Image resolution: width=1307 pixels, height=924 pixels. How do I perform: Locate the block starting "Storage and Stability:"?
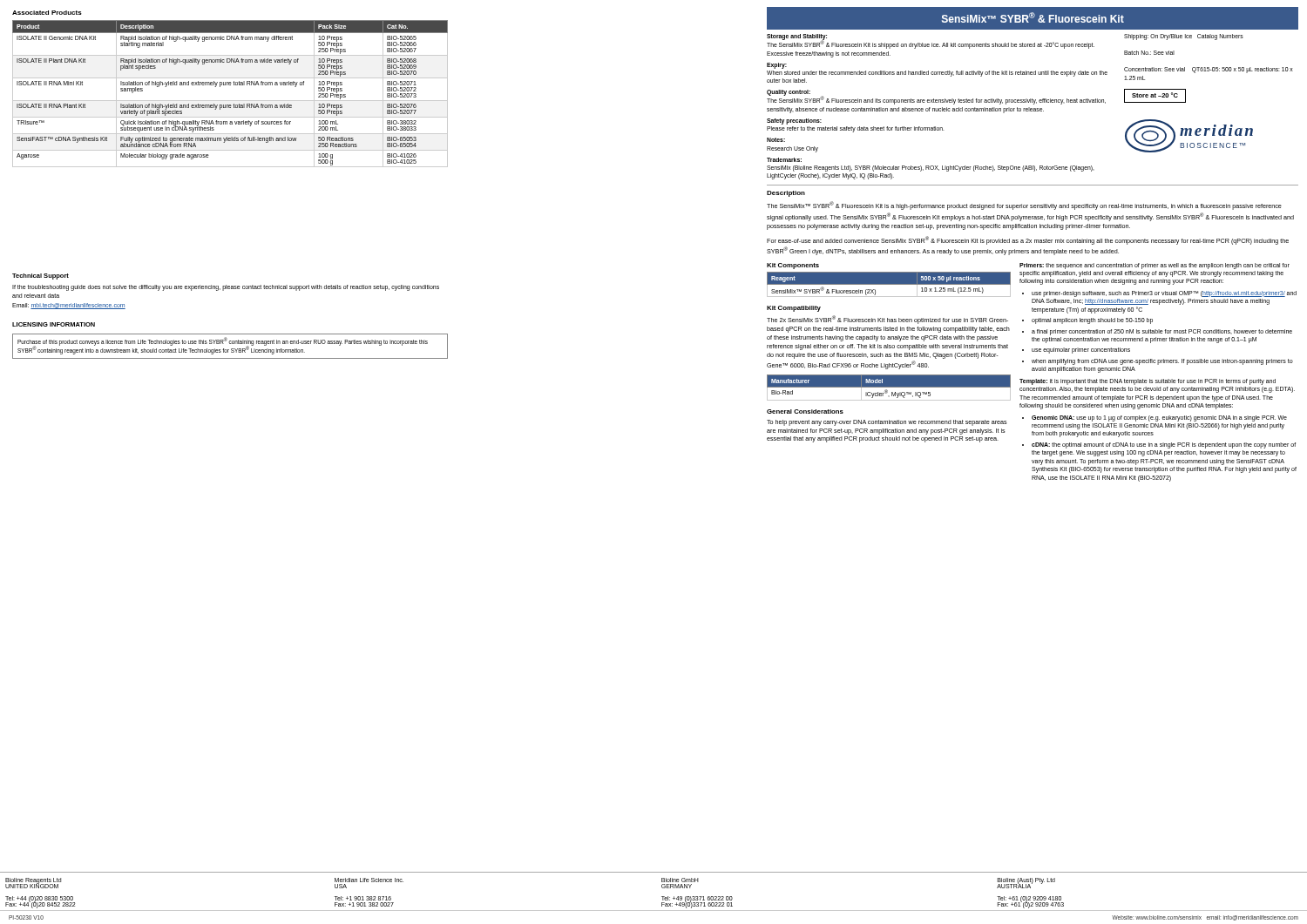pos(931,45)
